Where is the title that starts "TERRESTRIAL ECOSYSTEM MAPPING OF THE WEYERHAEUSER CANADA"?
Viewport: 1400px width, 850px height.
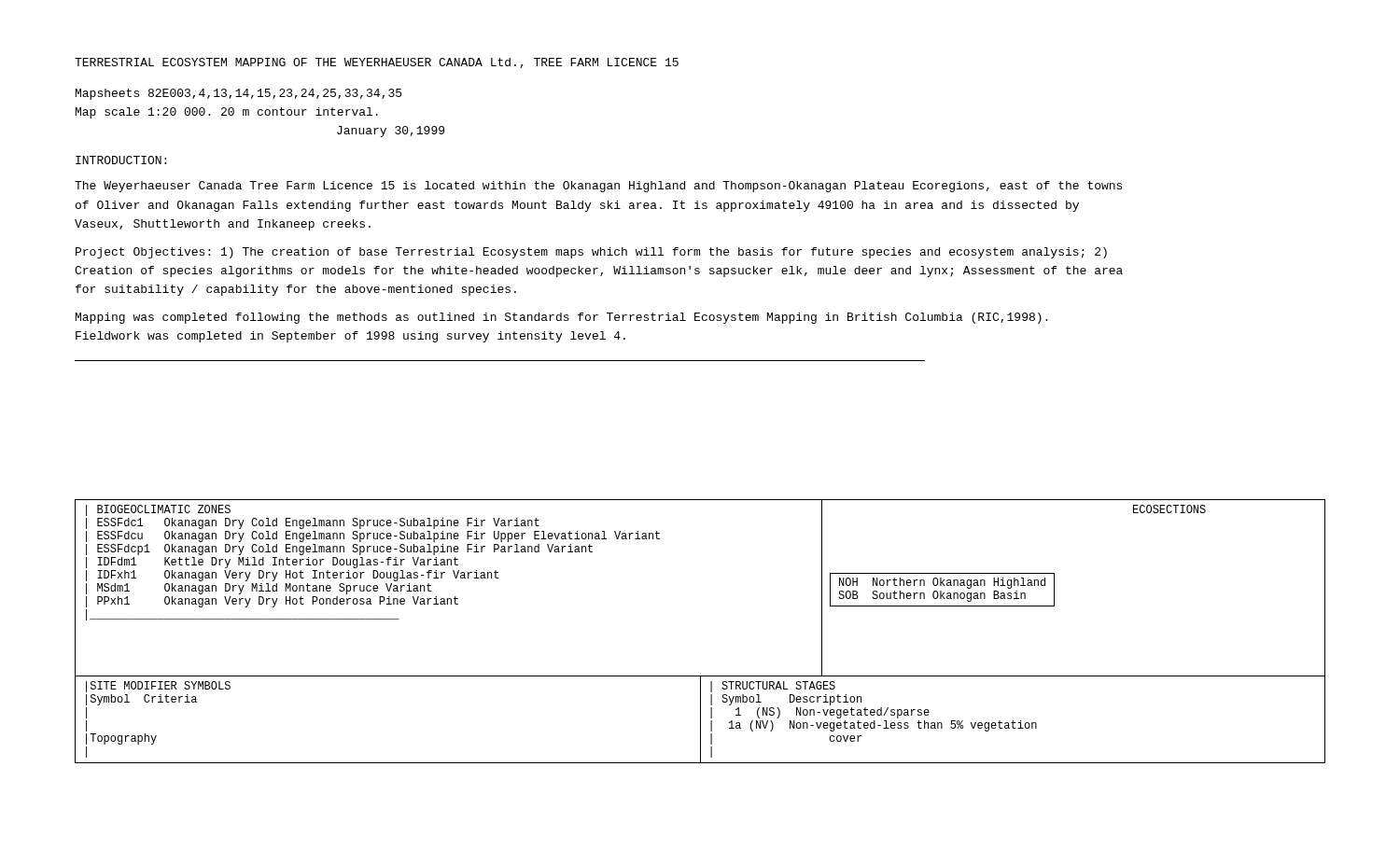(377, 63)
